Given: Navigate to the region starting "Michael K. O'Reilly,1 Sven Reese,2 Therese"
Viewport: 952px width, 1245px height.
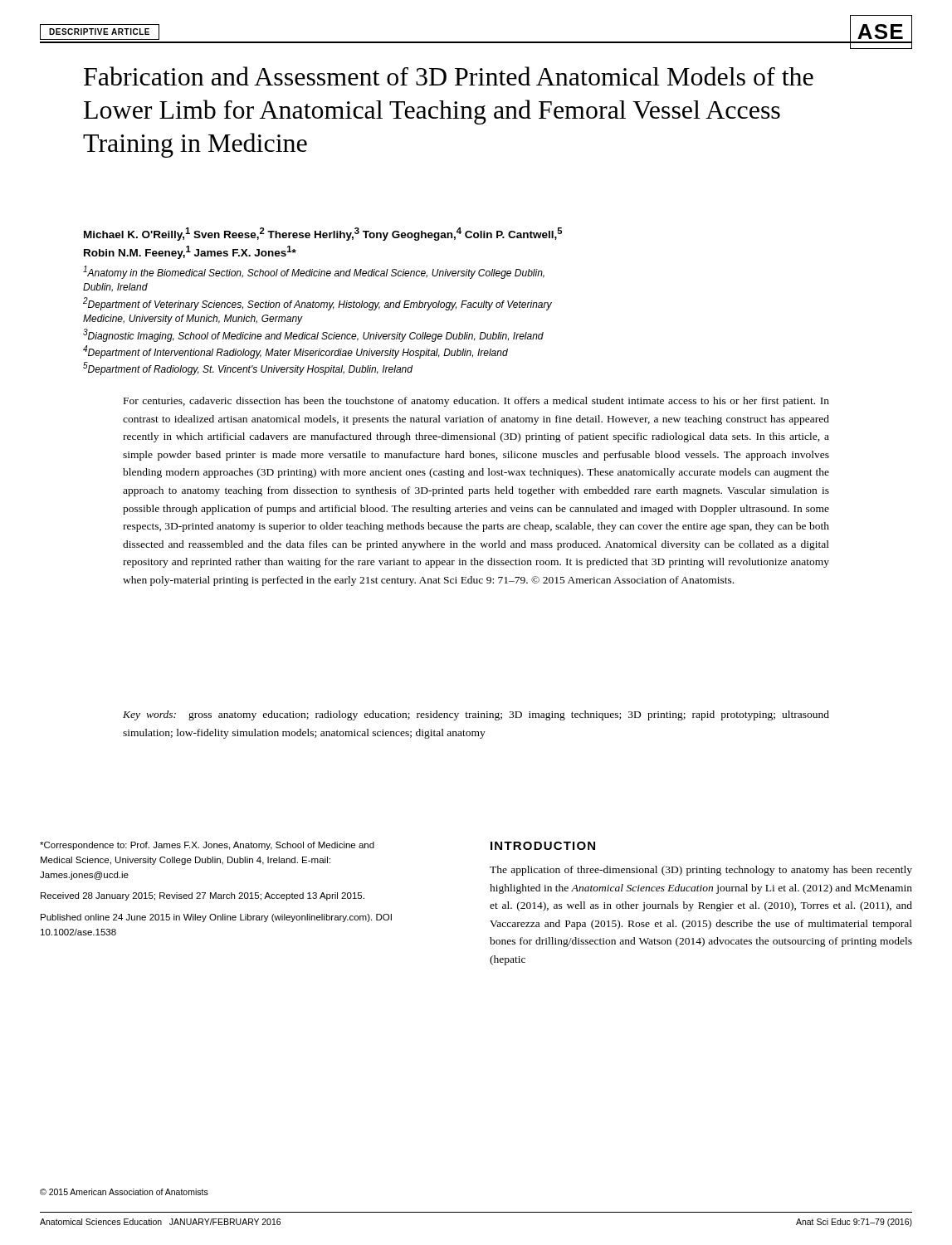Looking at the screenshot, I should [476, 243].
